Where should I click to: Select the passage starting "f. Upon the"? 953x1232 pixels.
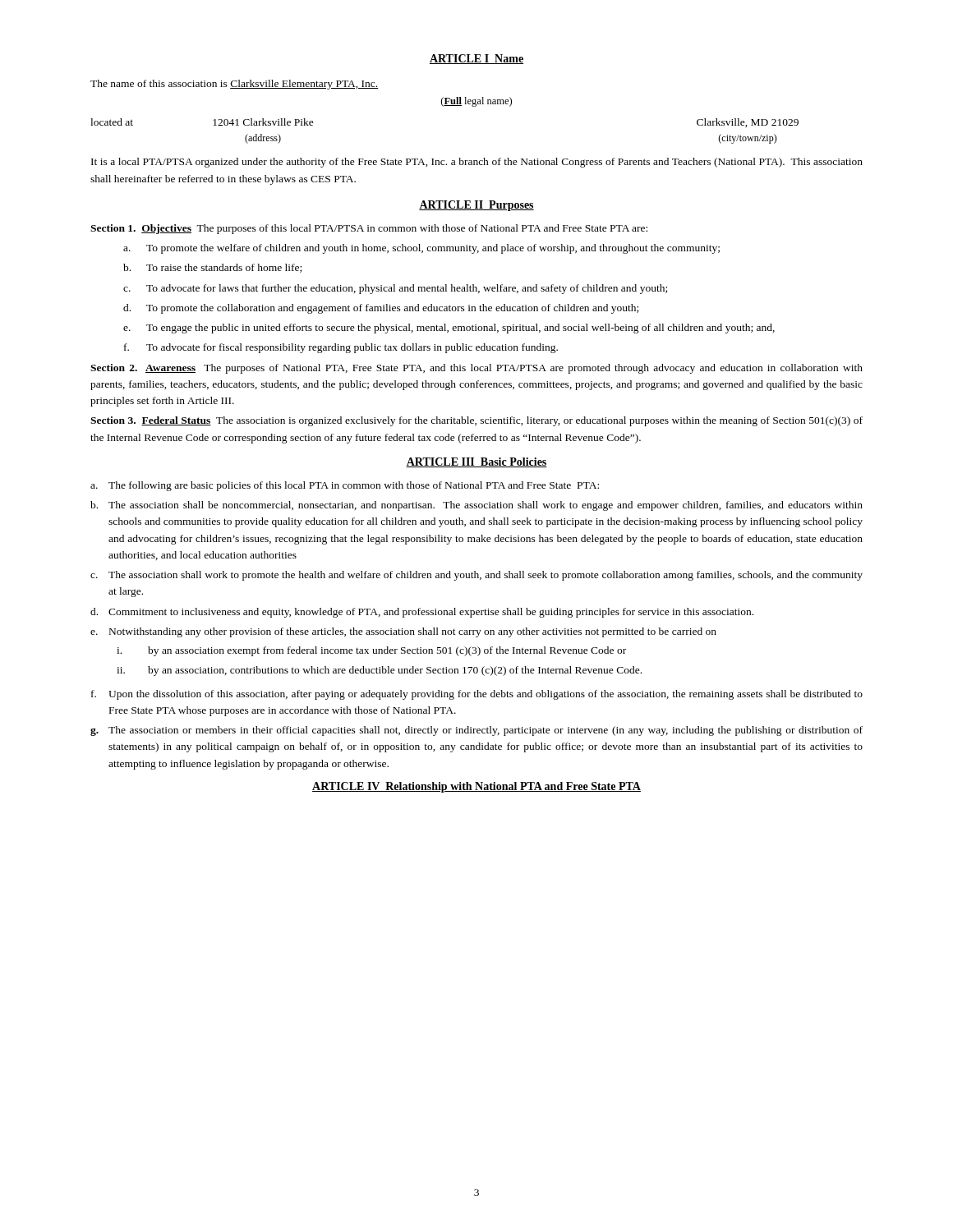click(x=476, y=702)
